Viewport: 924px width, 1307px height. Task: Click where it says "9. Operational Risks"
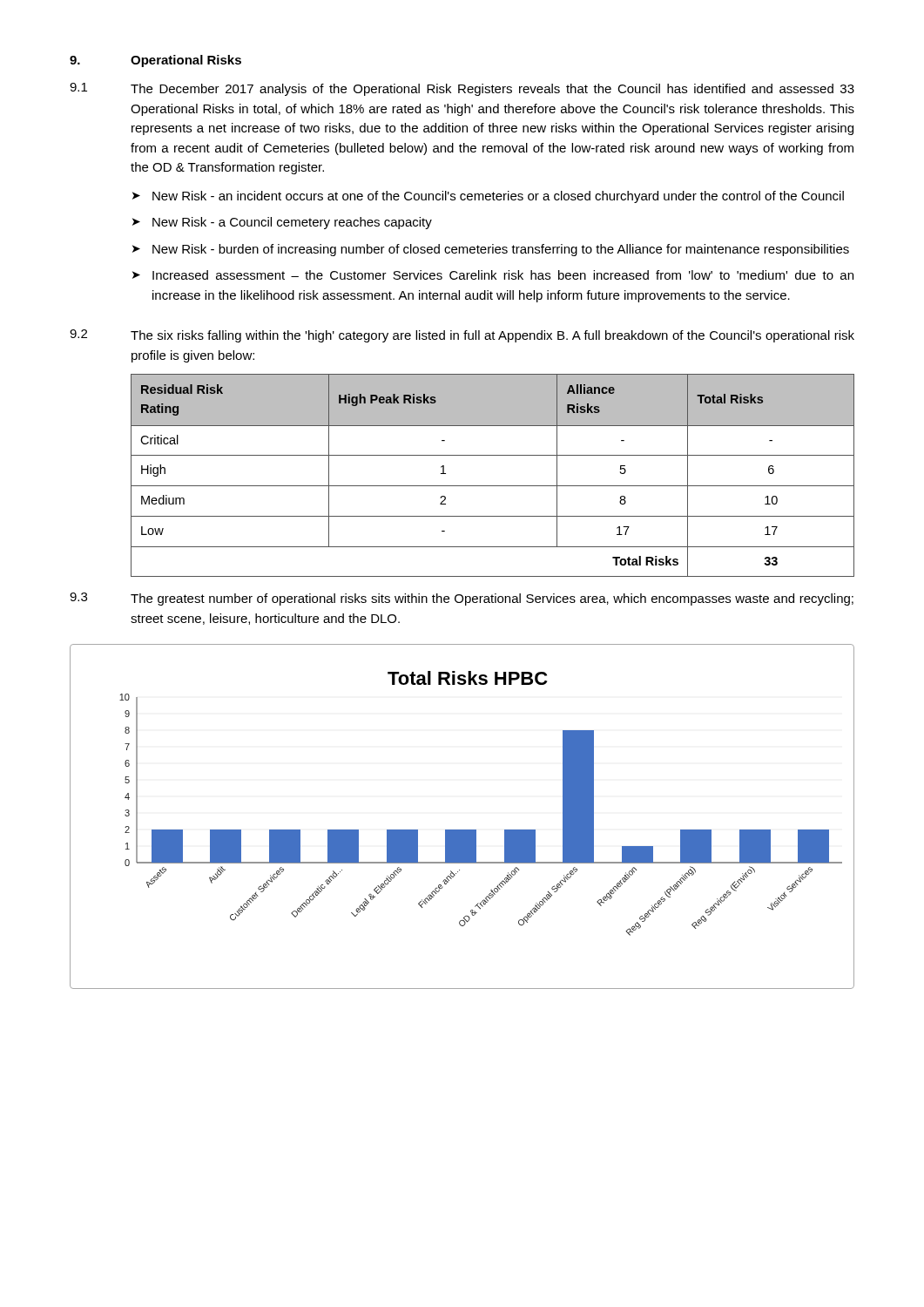click(156, 60)
